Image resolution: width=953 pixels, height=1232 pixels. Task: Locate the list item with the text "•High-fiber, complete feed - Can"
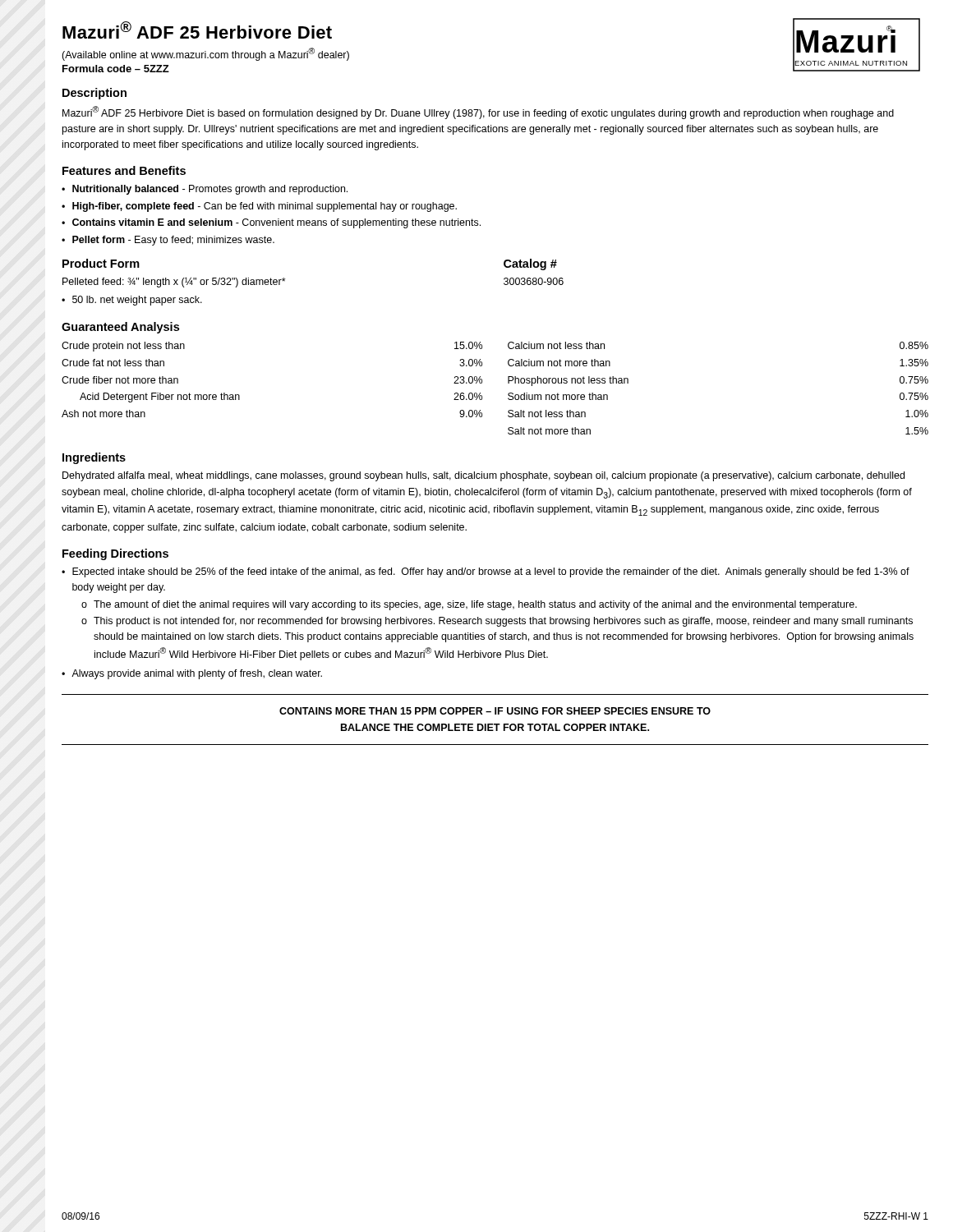click(x=259, y=207)
